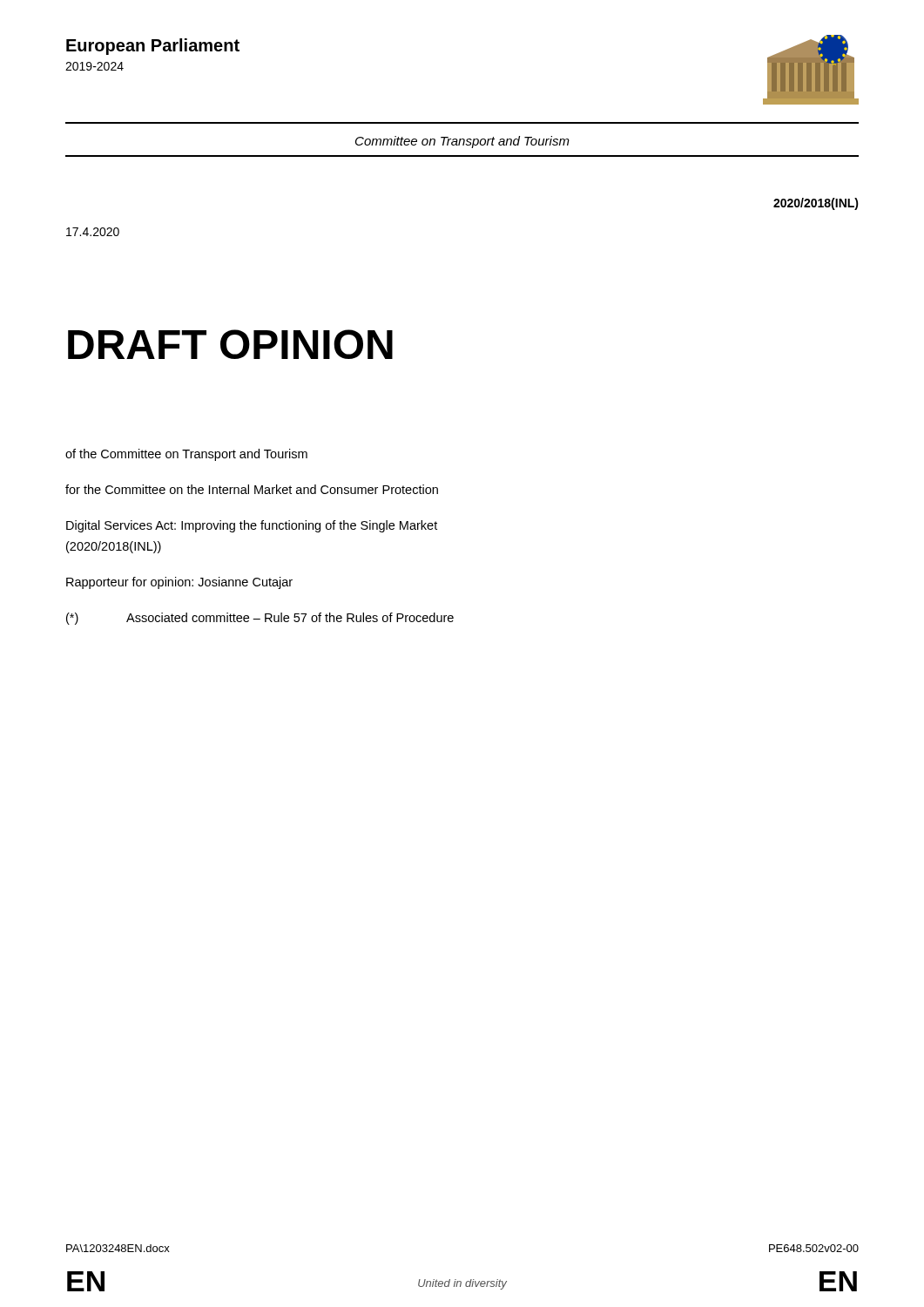924x1307 pixels.
Task: Click on the text block with the text "Digital Services Act: Improving the functioning"
Action: point(251,536)
